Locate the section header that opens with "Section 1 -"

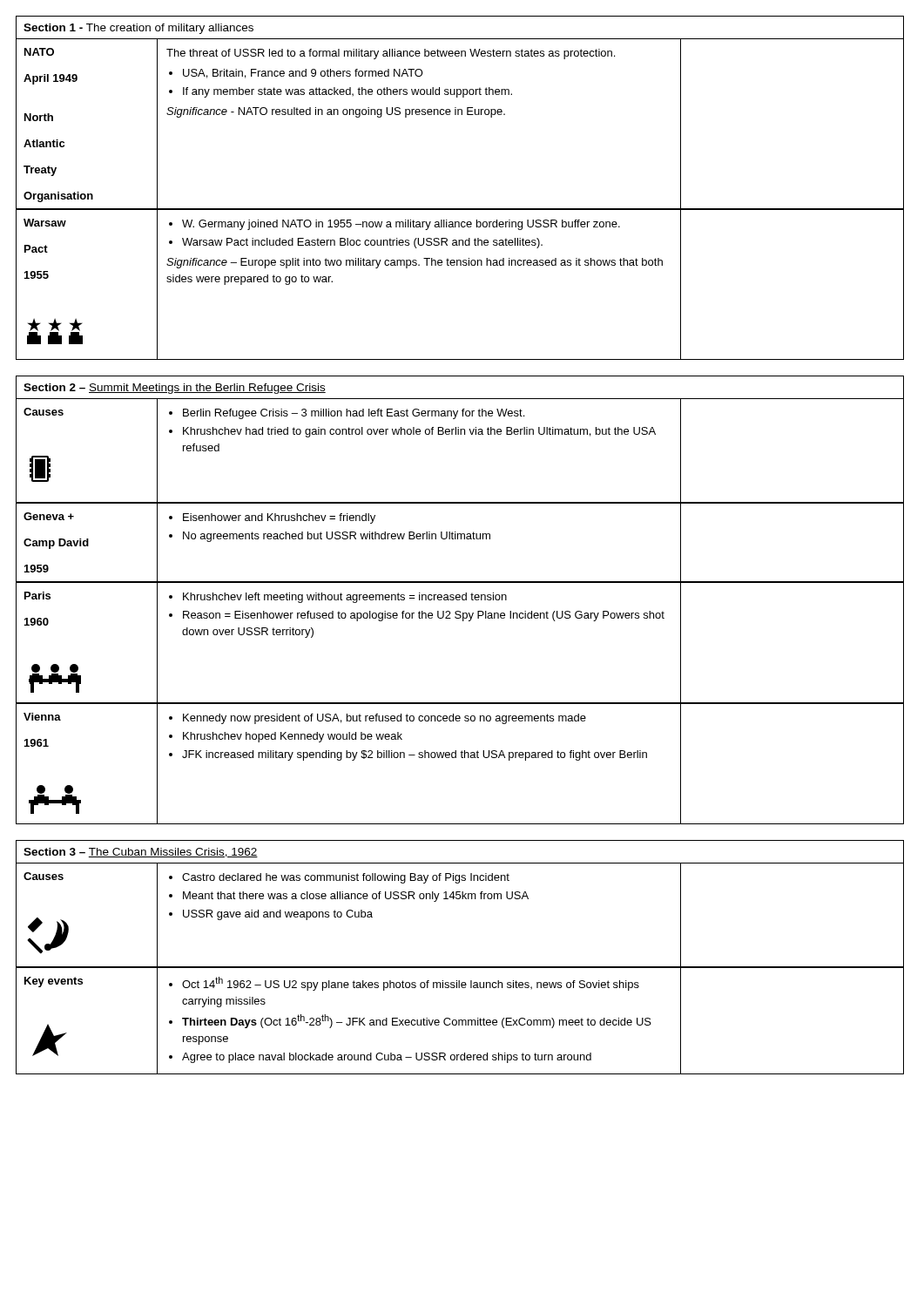[139, 27]
